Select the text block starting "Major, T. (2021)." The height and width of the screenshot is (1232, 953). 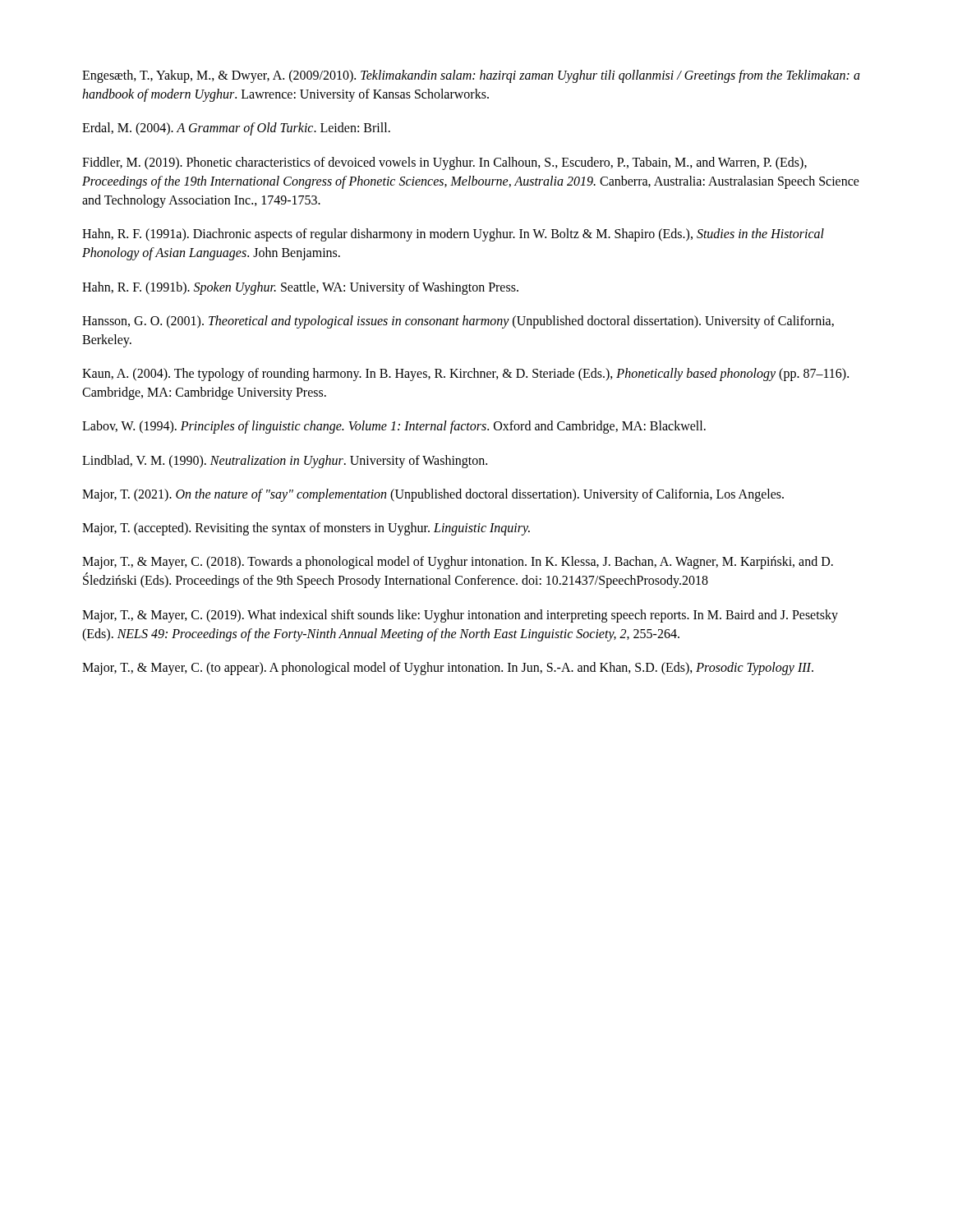pos(433,494)
